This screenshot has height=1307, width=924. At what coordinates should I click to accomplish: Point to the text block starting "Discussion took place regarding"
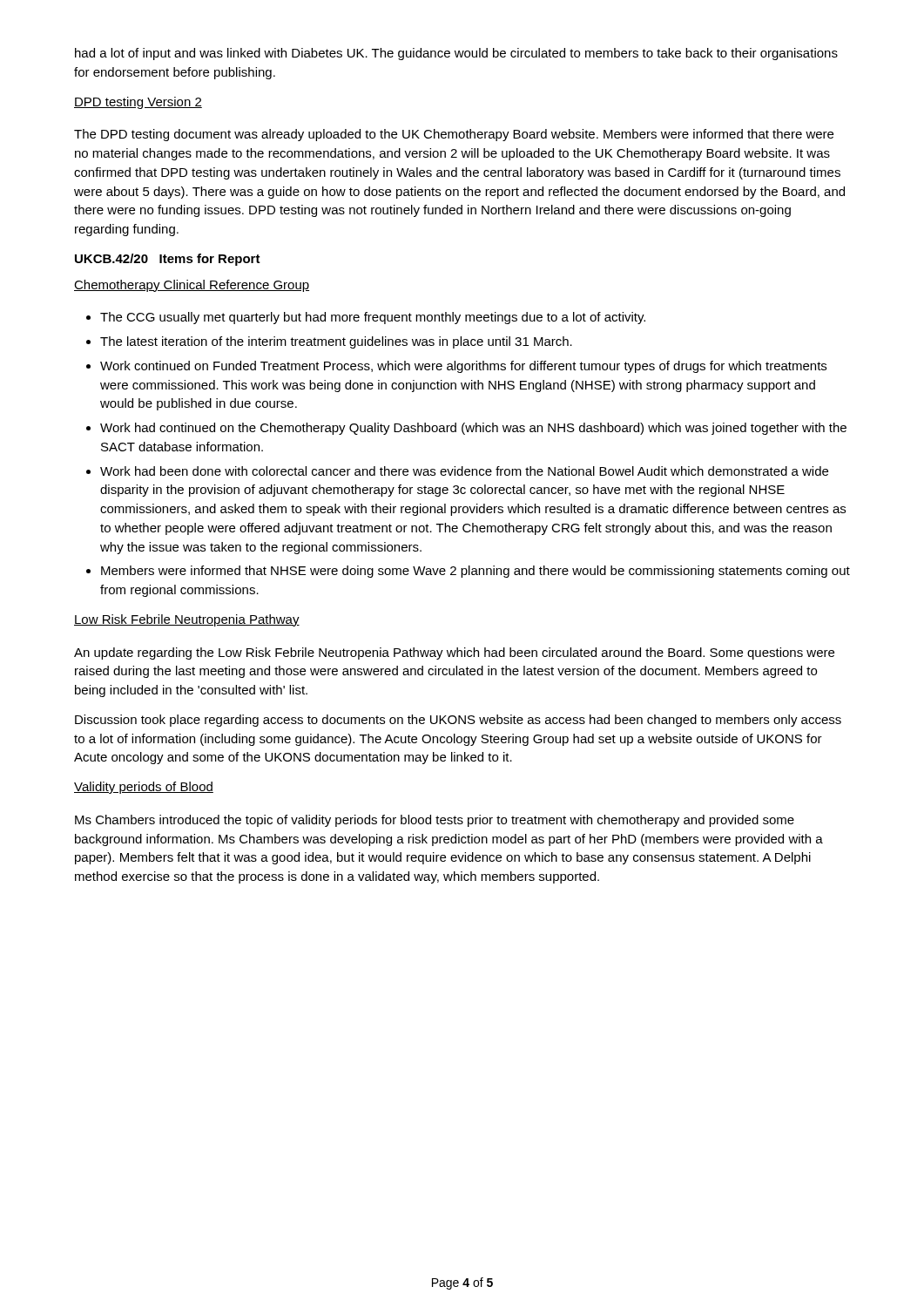pyautogui.click(x=462, y=738)
